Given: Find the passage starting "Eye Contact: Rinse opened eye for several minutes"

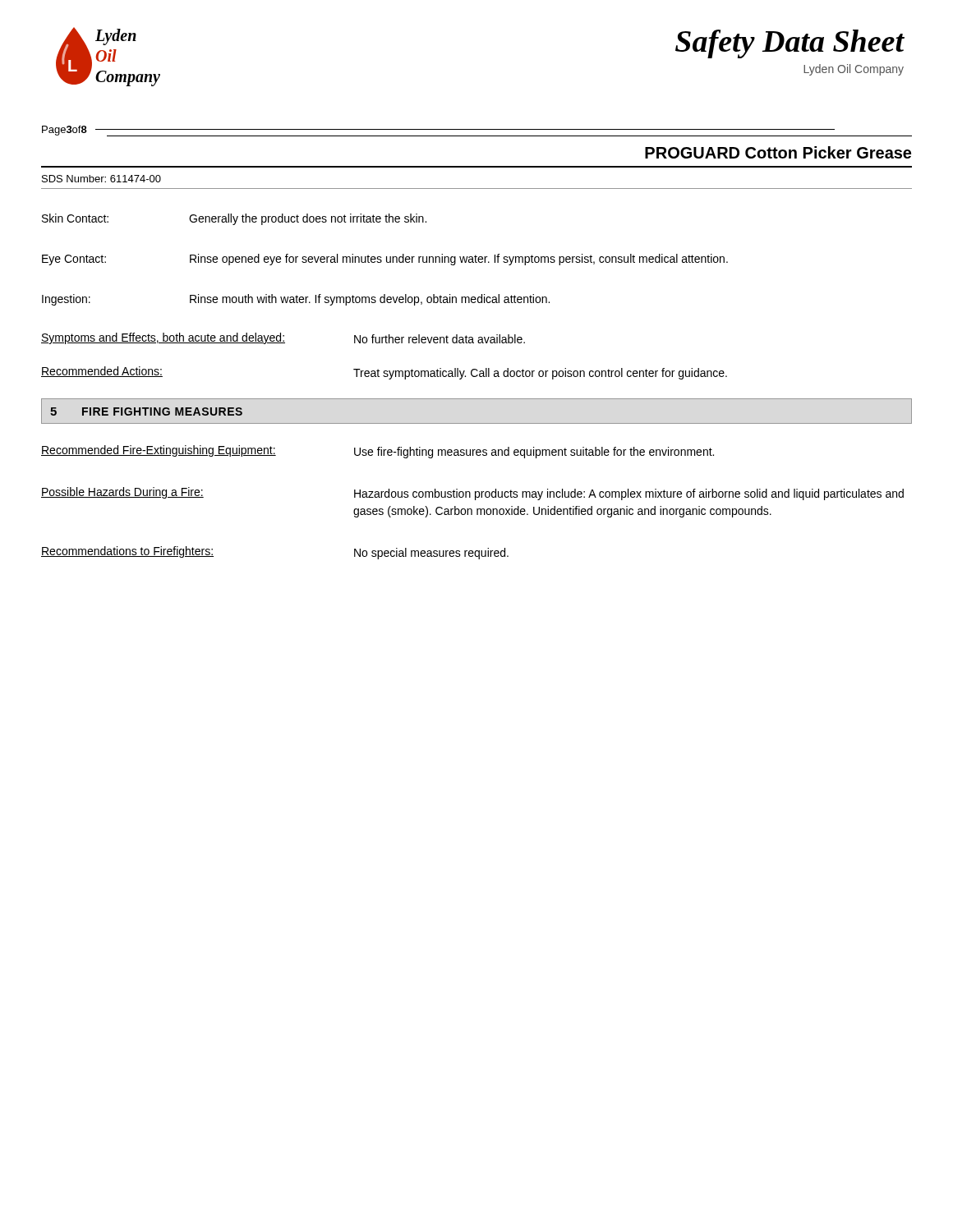Looking at the screenshot, I should [476, 259].
